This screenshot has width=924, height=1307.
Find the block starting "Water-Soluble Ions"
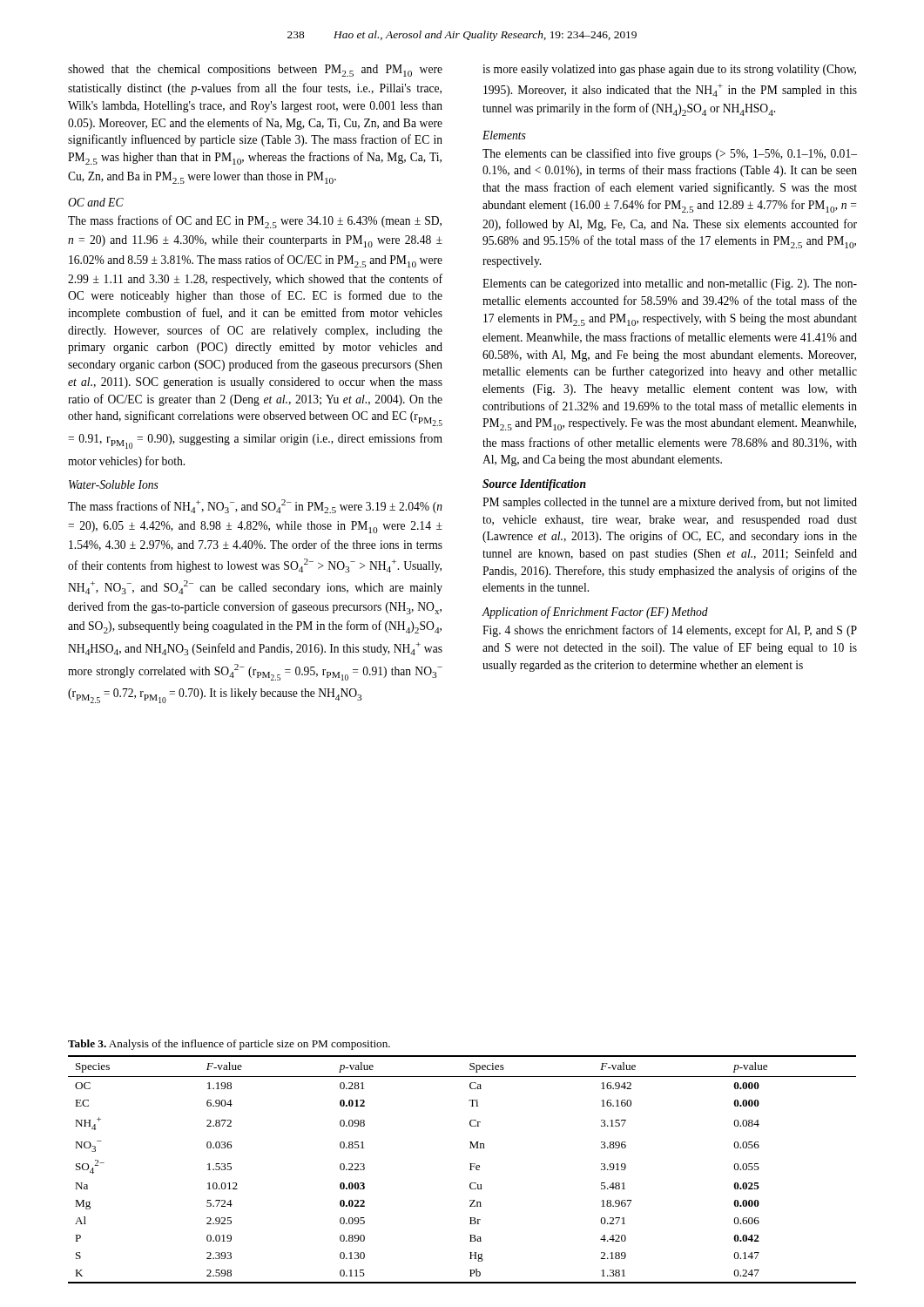(x=113, y=485)
